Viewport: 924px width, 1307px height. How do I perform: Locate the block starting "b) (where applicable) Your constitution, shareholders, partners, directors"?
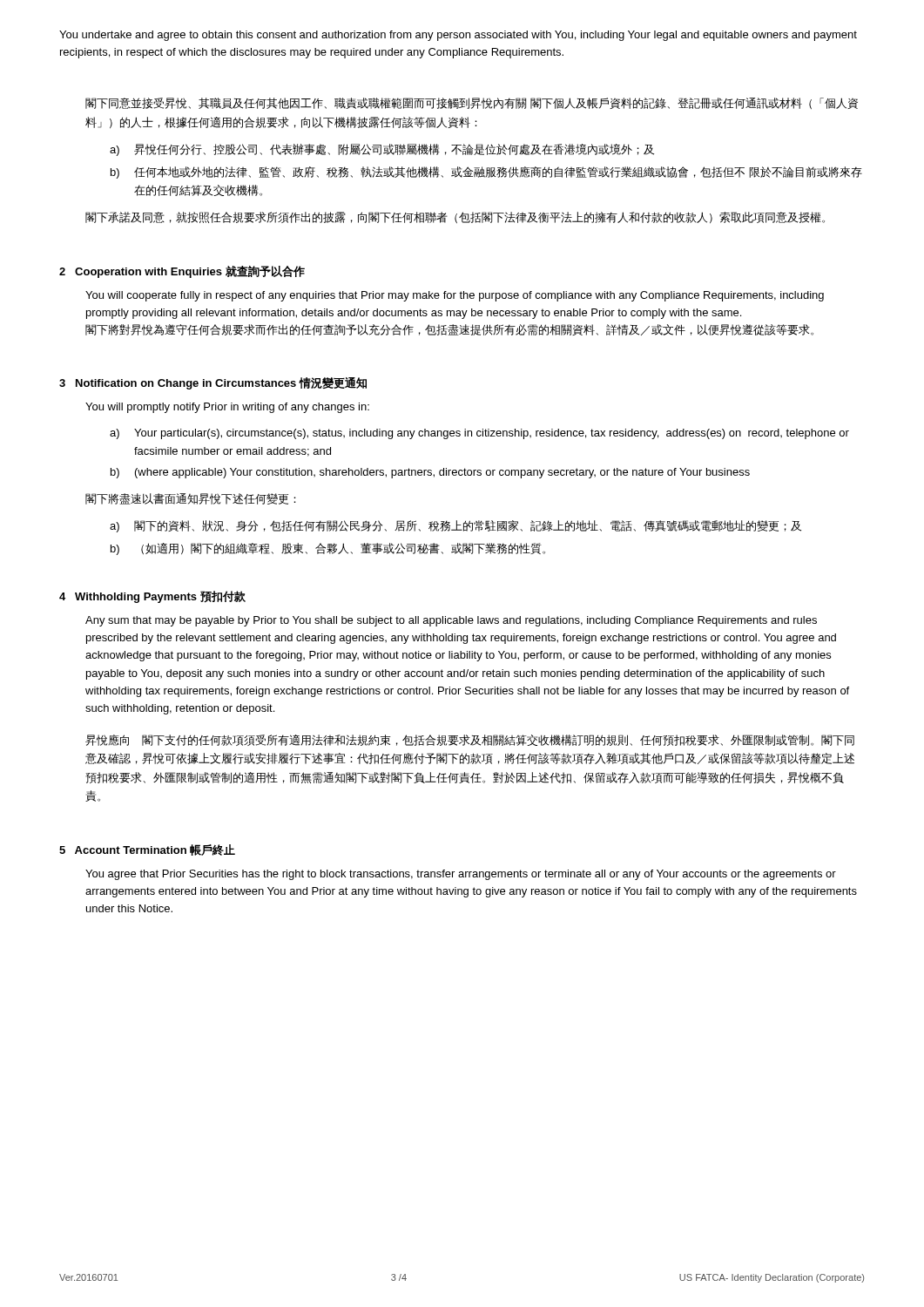coord(487,472)
